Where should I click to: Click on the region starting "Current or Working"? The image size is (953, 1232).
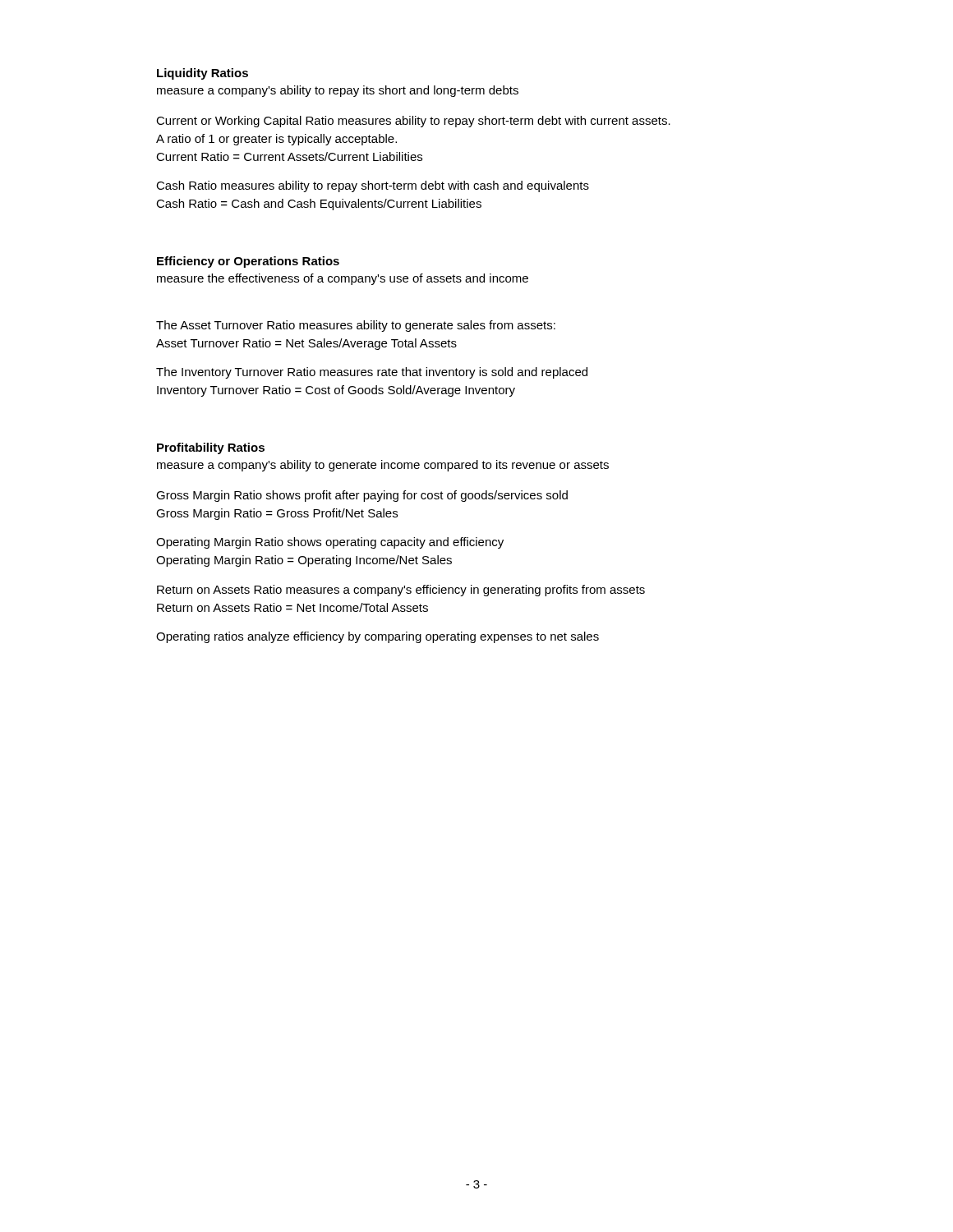pos(413,122)
